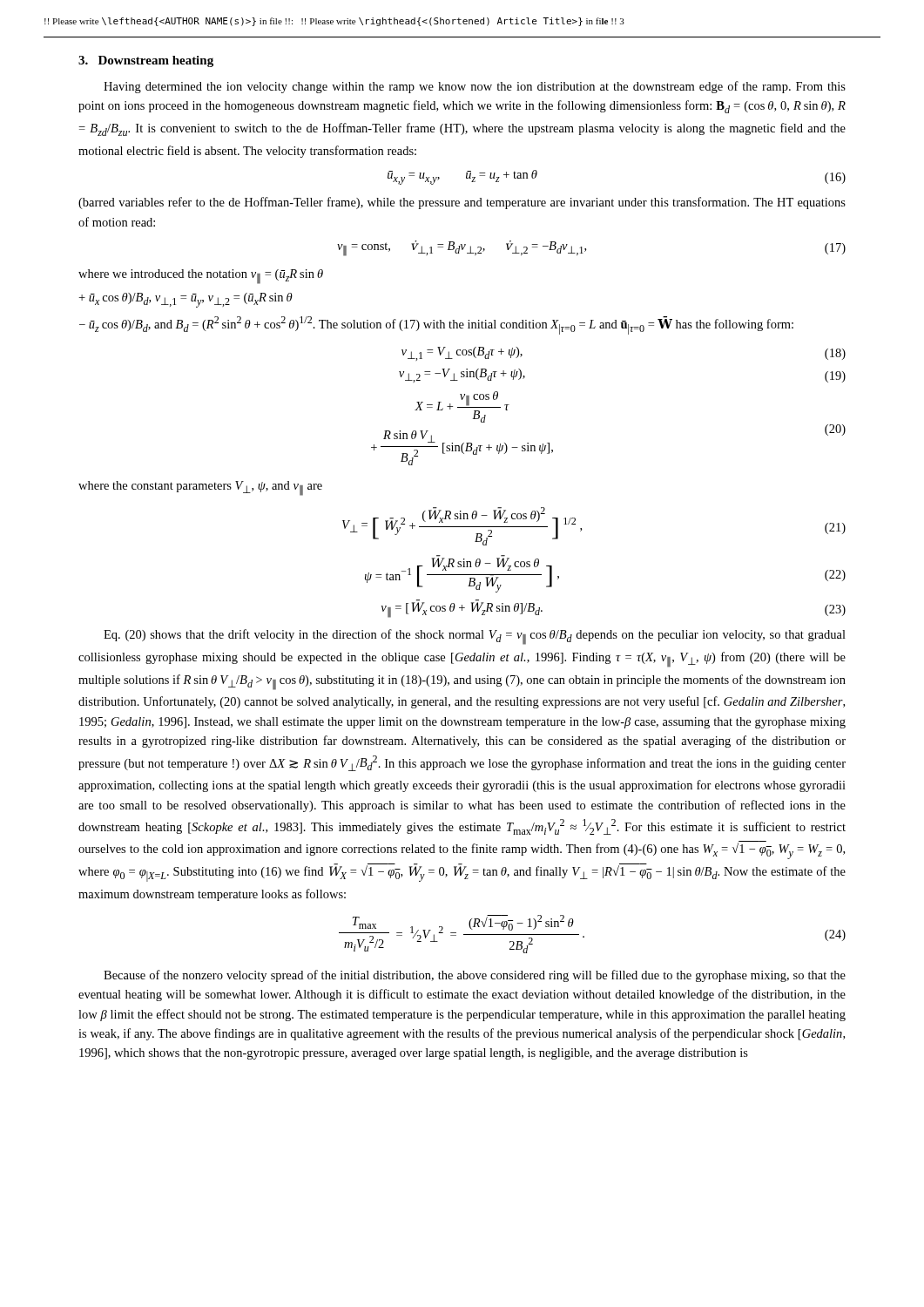Screen dimensions: 1307x924
Task: Locate the text "3. Downstream heating"
Action: click(x=146, y=60)
